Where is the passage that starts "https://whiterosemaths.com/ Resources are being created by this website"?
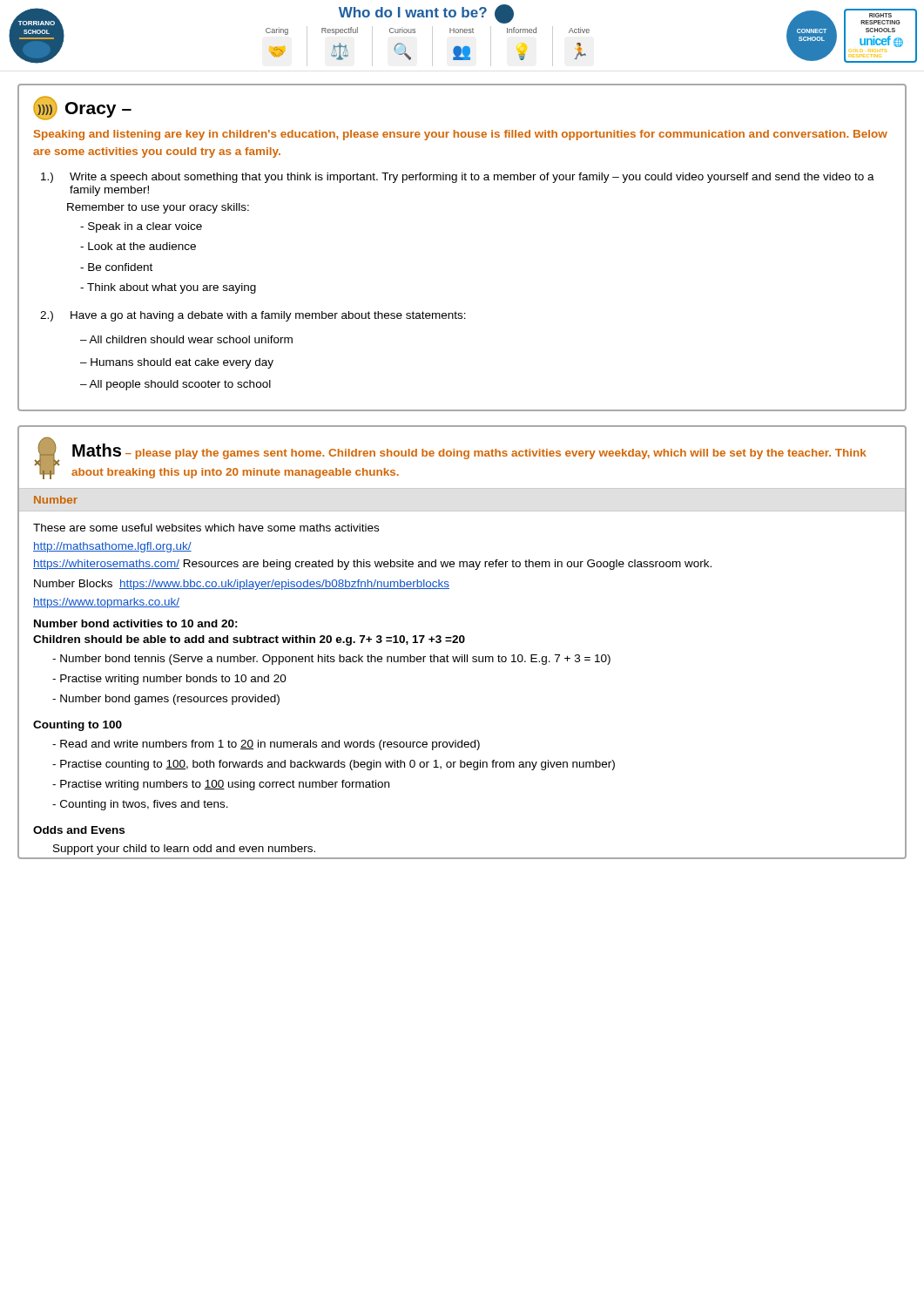Viewport: 924px width, 1307px height. 373,563
